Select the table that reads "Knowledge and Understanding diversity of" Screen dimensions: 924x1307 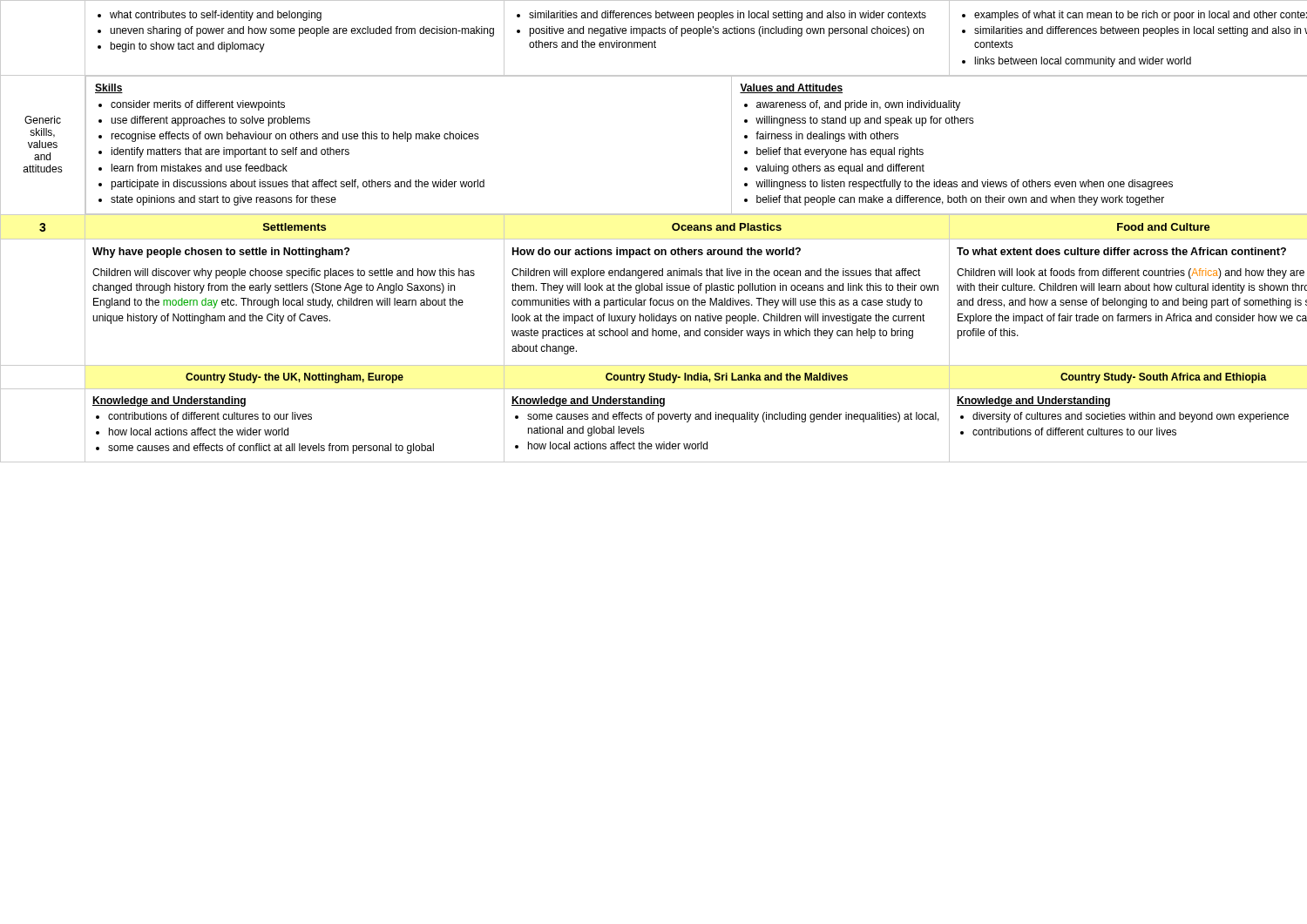point(1128,426)
